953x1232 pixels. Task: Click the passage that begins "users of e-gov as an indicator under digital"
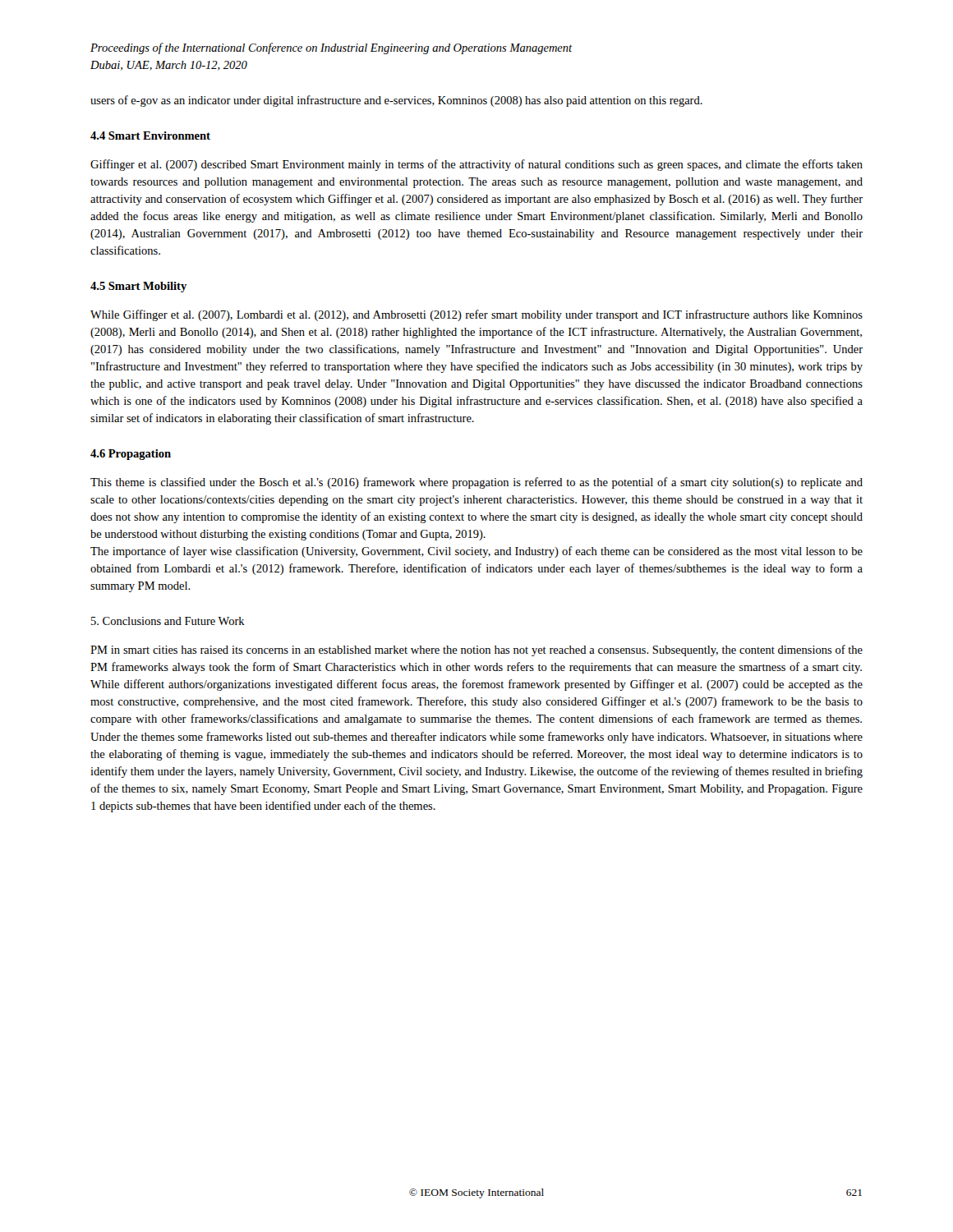pos(476,101)
